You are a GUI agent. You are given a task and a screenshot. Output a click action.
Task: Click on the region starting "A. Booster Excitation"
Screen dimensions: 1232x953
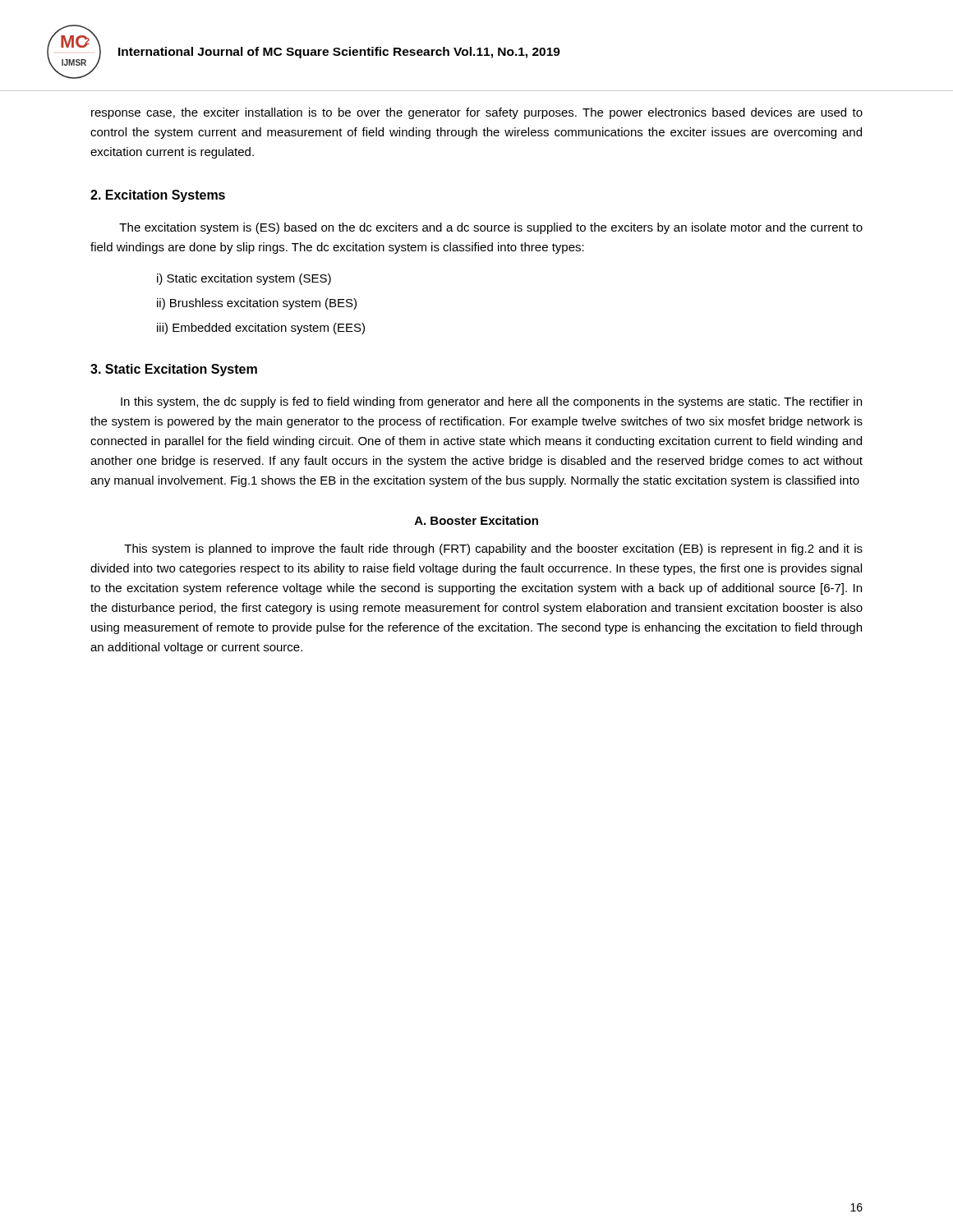[x=476, y=520]
